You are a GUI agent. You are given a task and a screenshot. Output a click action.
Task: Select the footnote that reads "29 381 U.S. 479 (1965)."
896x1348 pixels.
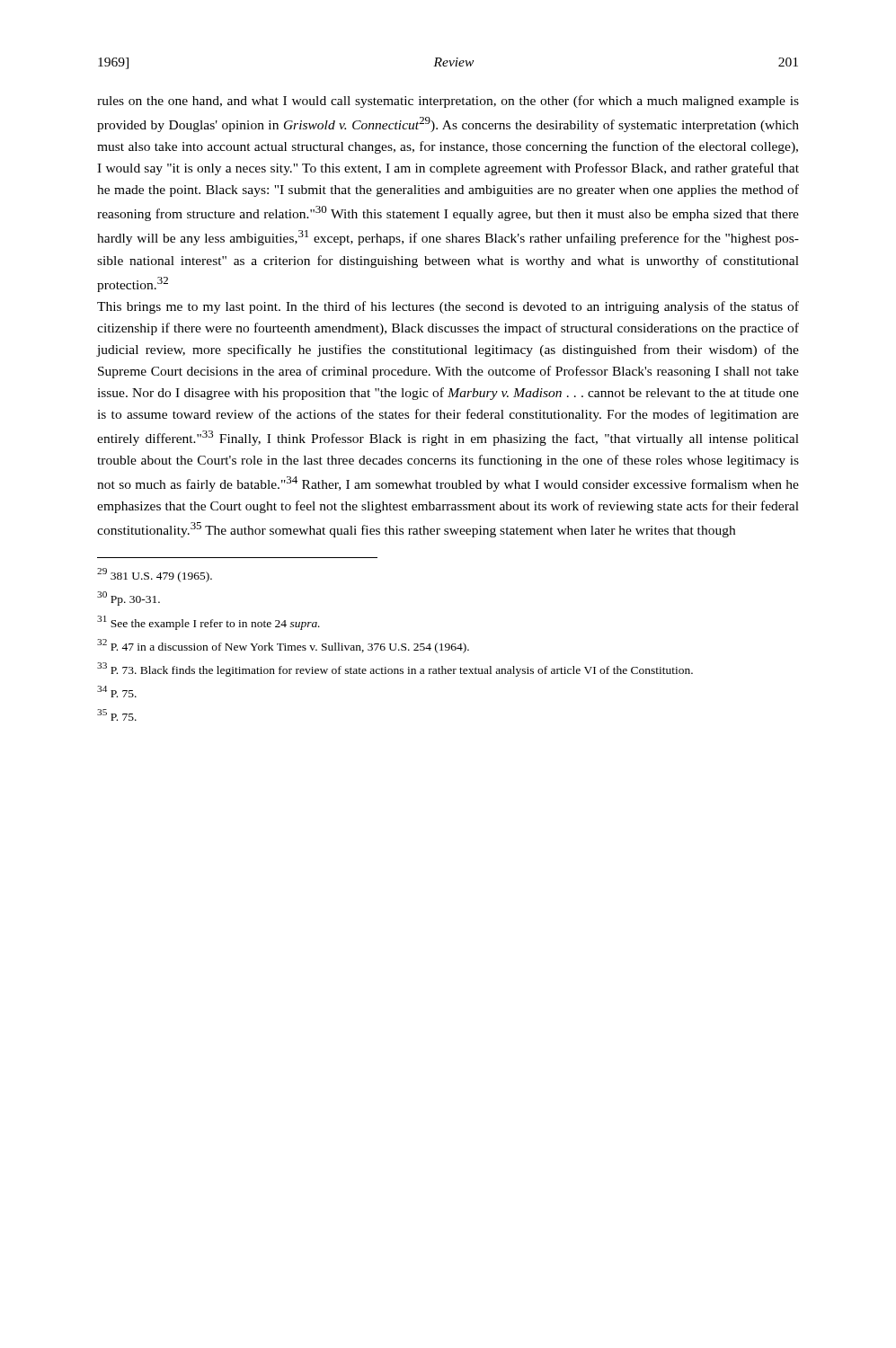pos(155,574)
